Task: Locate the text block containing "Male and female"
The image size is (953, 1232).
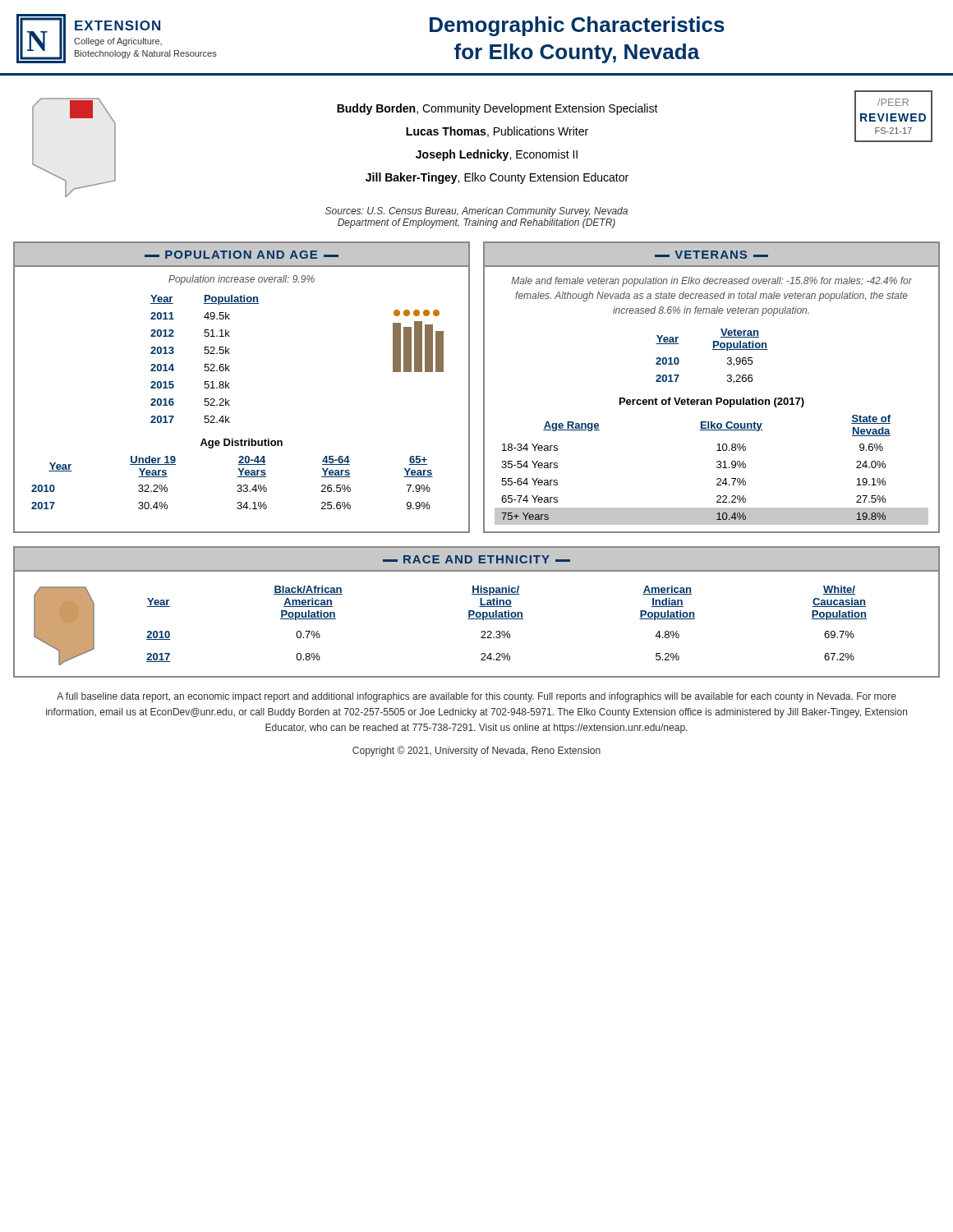Action: tap(711, 296)
